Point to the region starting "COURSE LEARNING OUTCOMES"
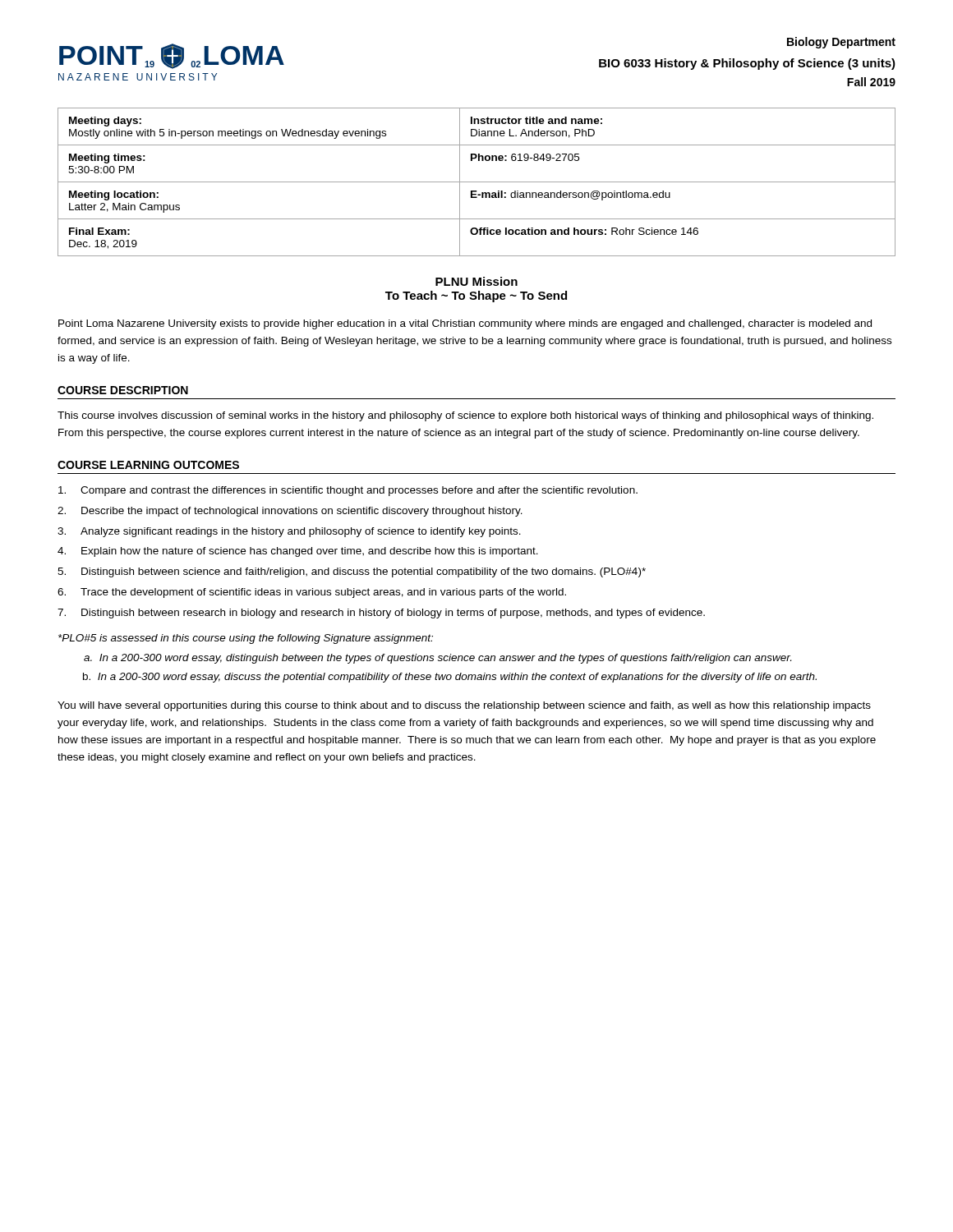The height and width of the screenshot is (1232, 953). click(x=149, y=465)
